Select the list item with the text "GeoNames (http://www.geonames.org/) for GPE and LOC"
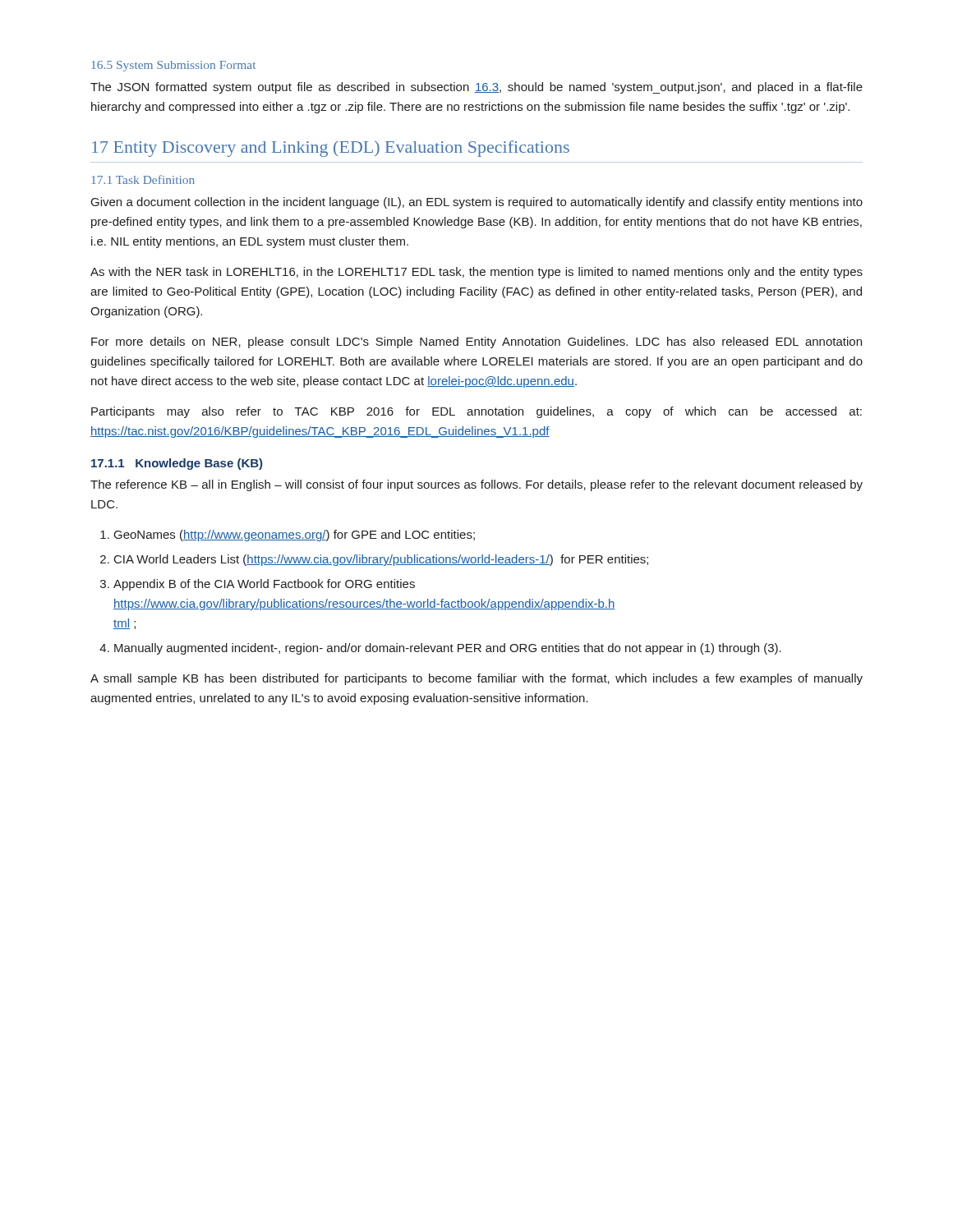Viewport: 953px width, 1232px height. pyautogui.click(x=295, y=534)
